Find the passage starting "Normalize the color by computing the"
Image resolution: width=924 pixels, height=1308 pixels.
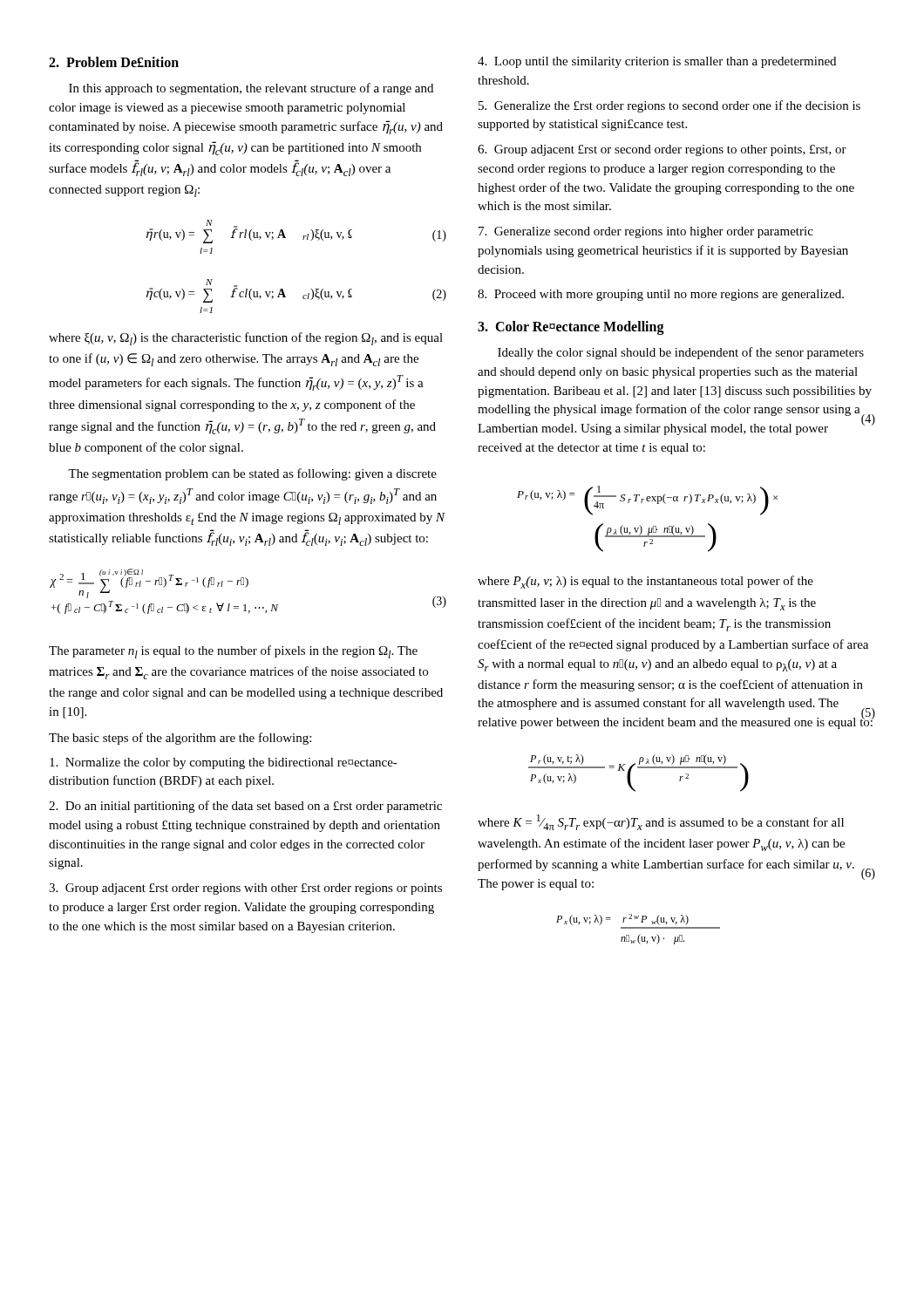click(223, 771)
